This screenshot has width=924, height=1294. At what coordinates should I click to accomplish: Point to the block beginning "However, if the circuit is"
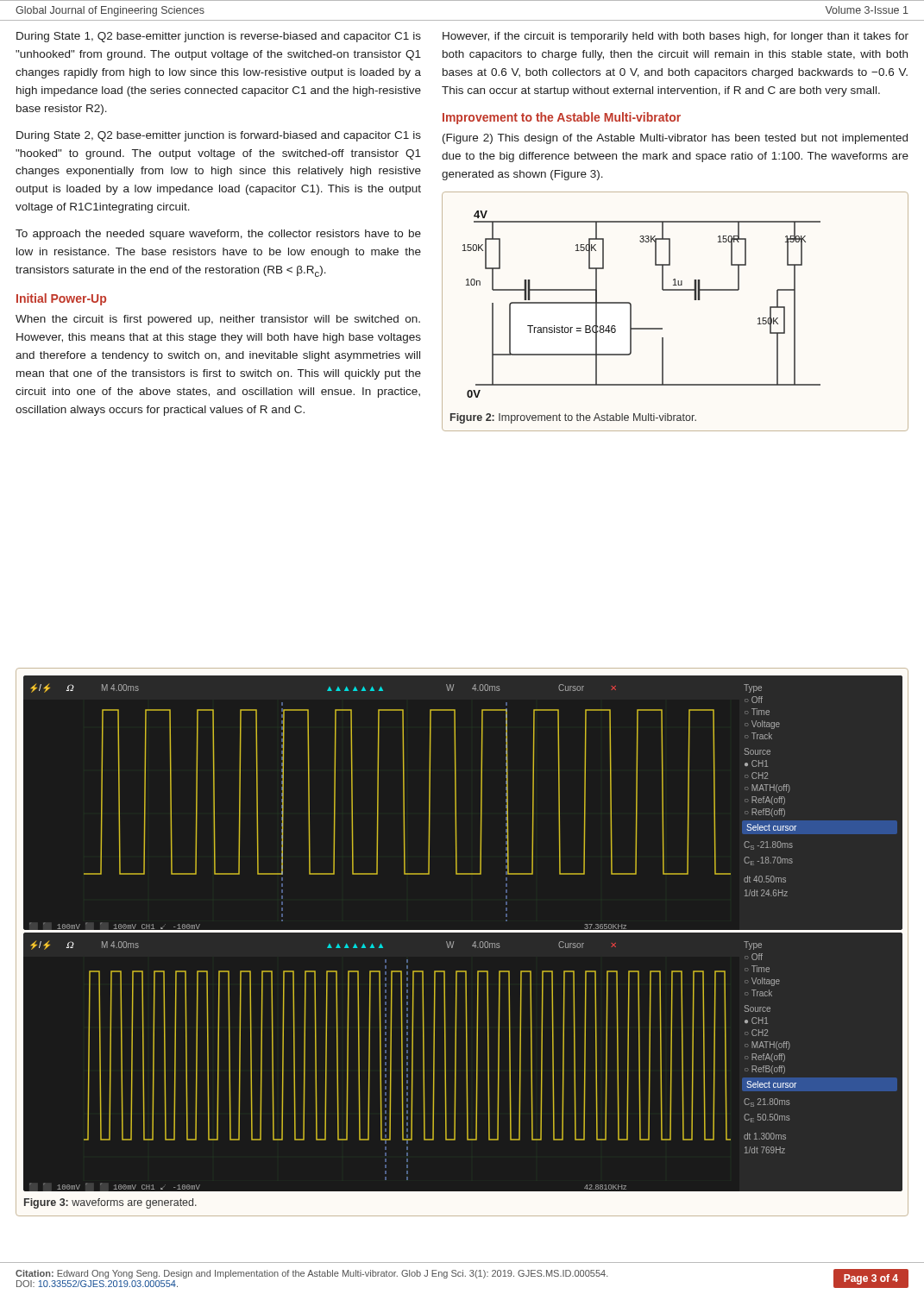(675, 64)
